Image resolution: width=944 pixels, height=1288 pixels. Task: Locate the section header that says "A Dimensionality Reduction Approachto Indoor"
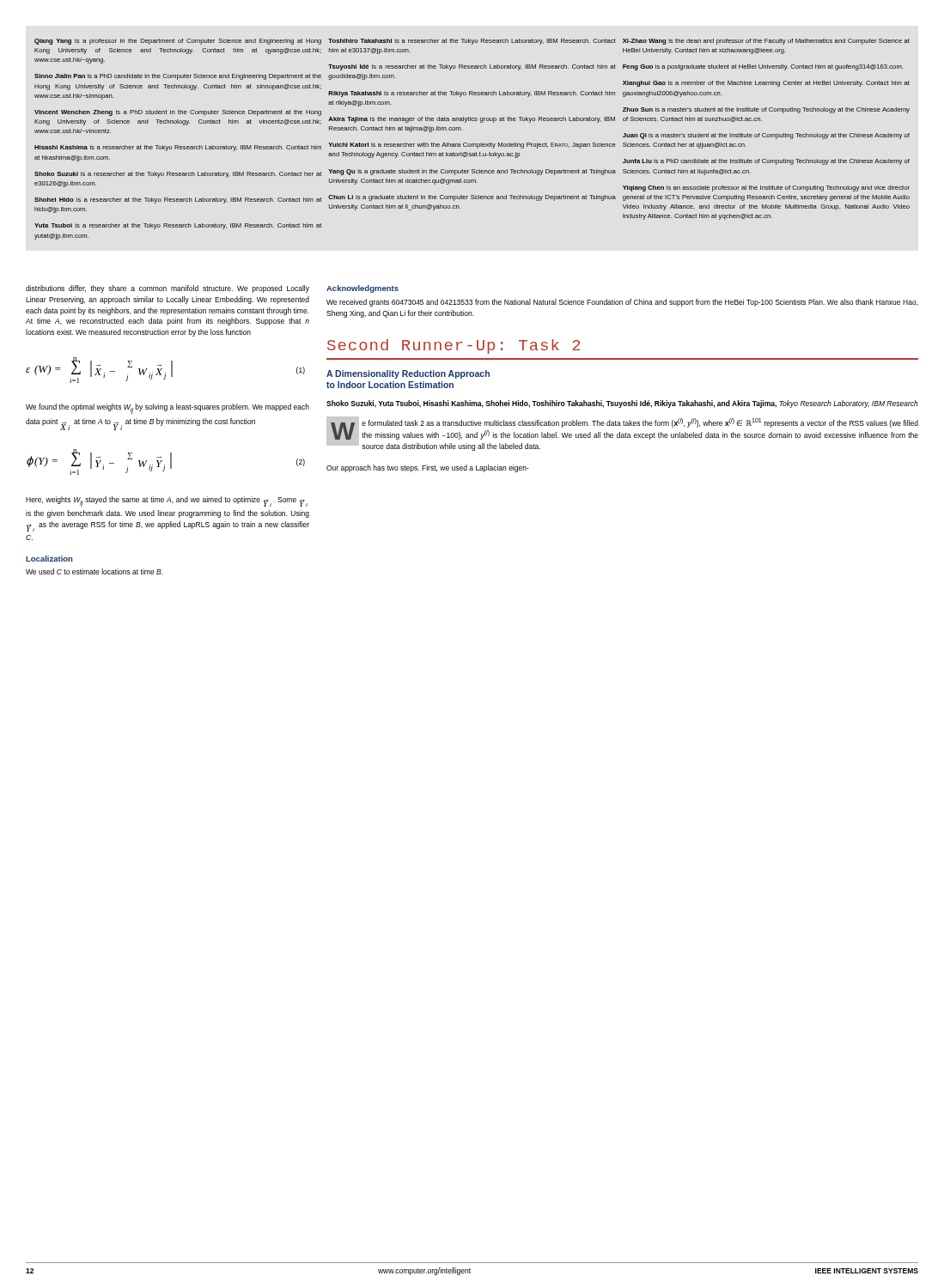point(408,379)
